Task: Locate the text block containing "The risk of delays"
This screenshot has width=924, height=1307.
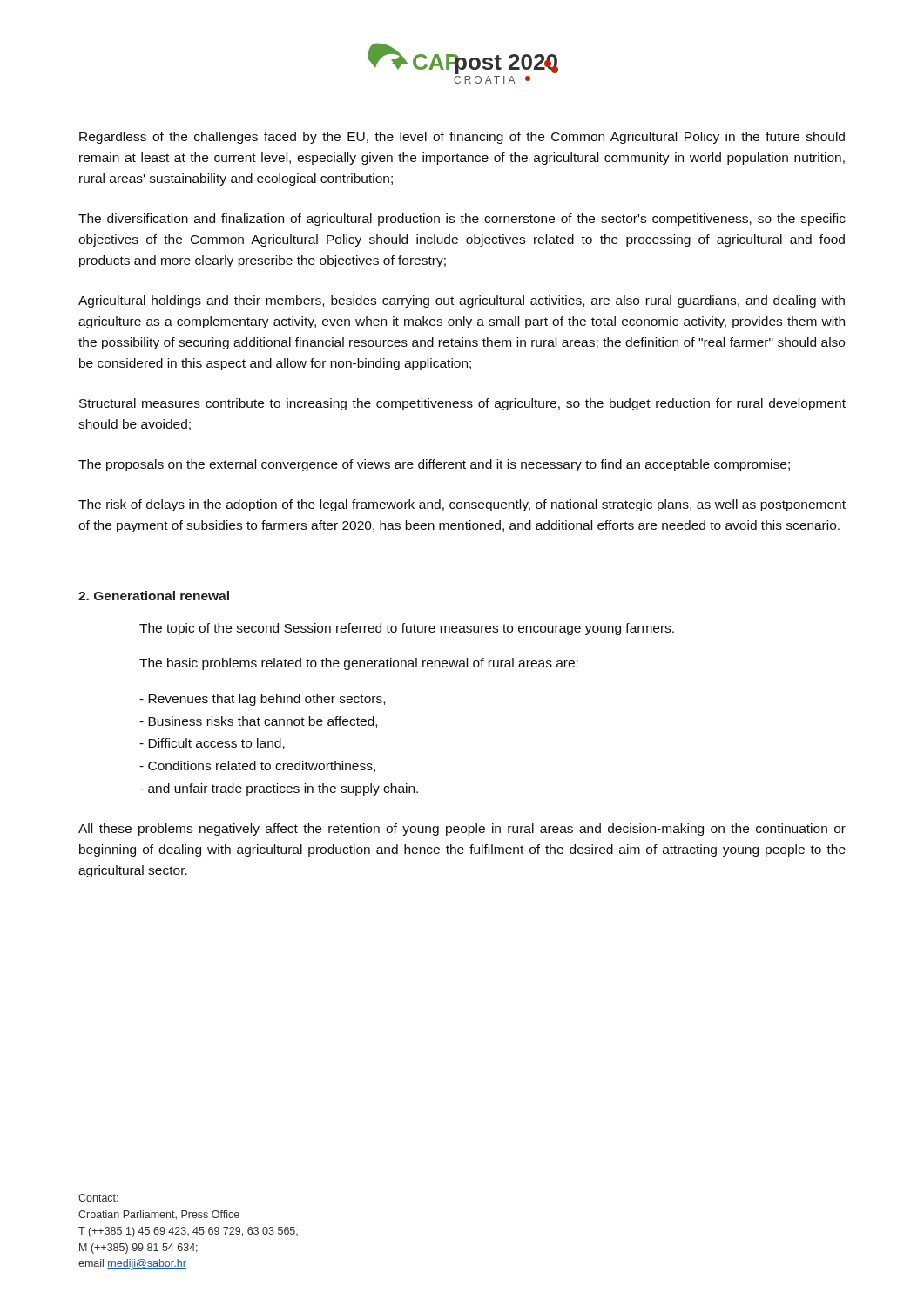Action: point(462,515)
